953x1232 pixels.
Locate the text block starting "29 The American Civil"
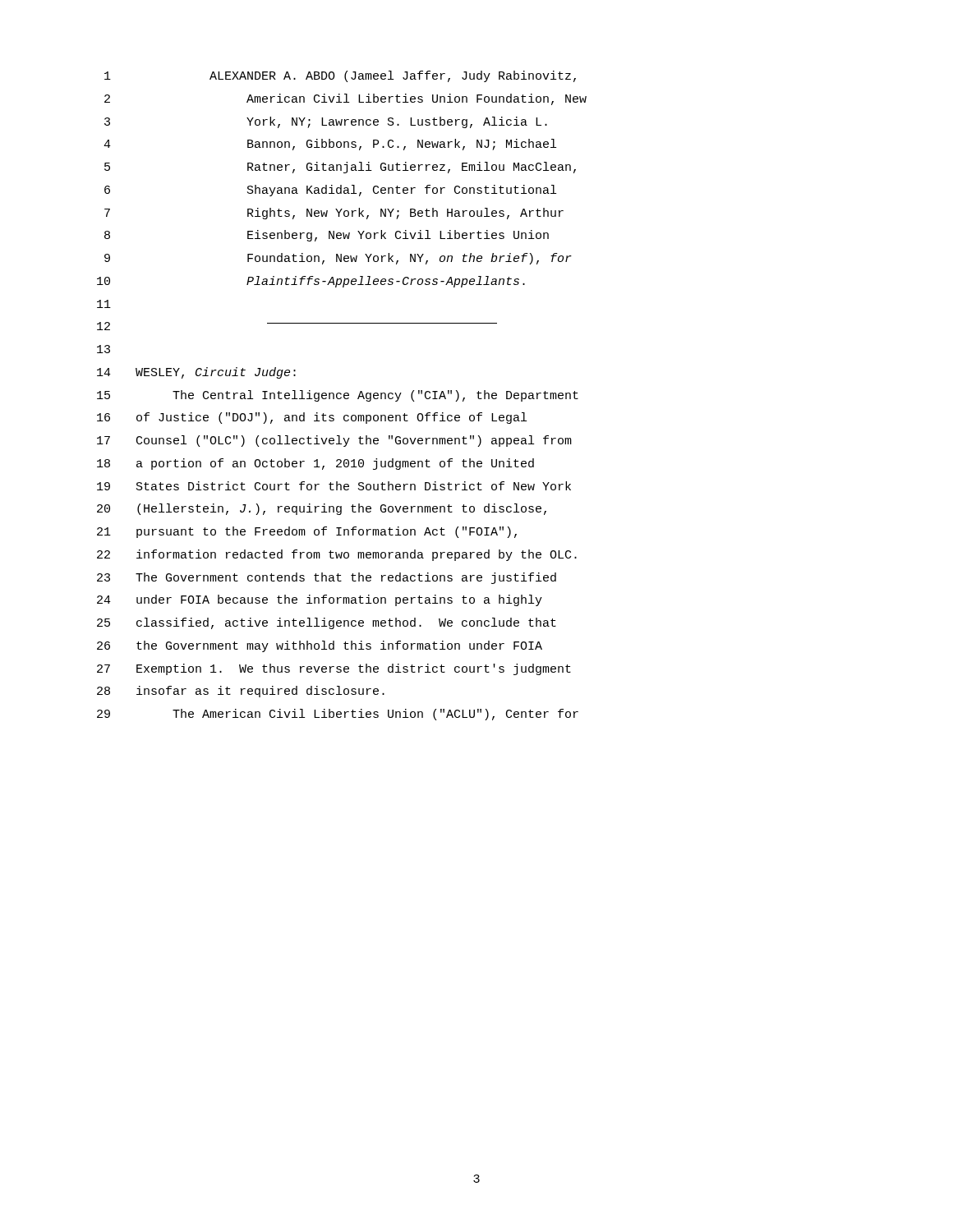[460, 715]
